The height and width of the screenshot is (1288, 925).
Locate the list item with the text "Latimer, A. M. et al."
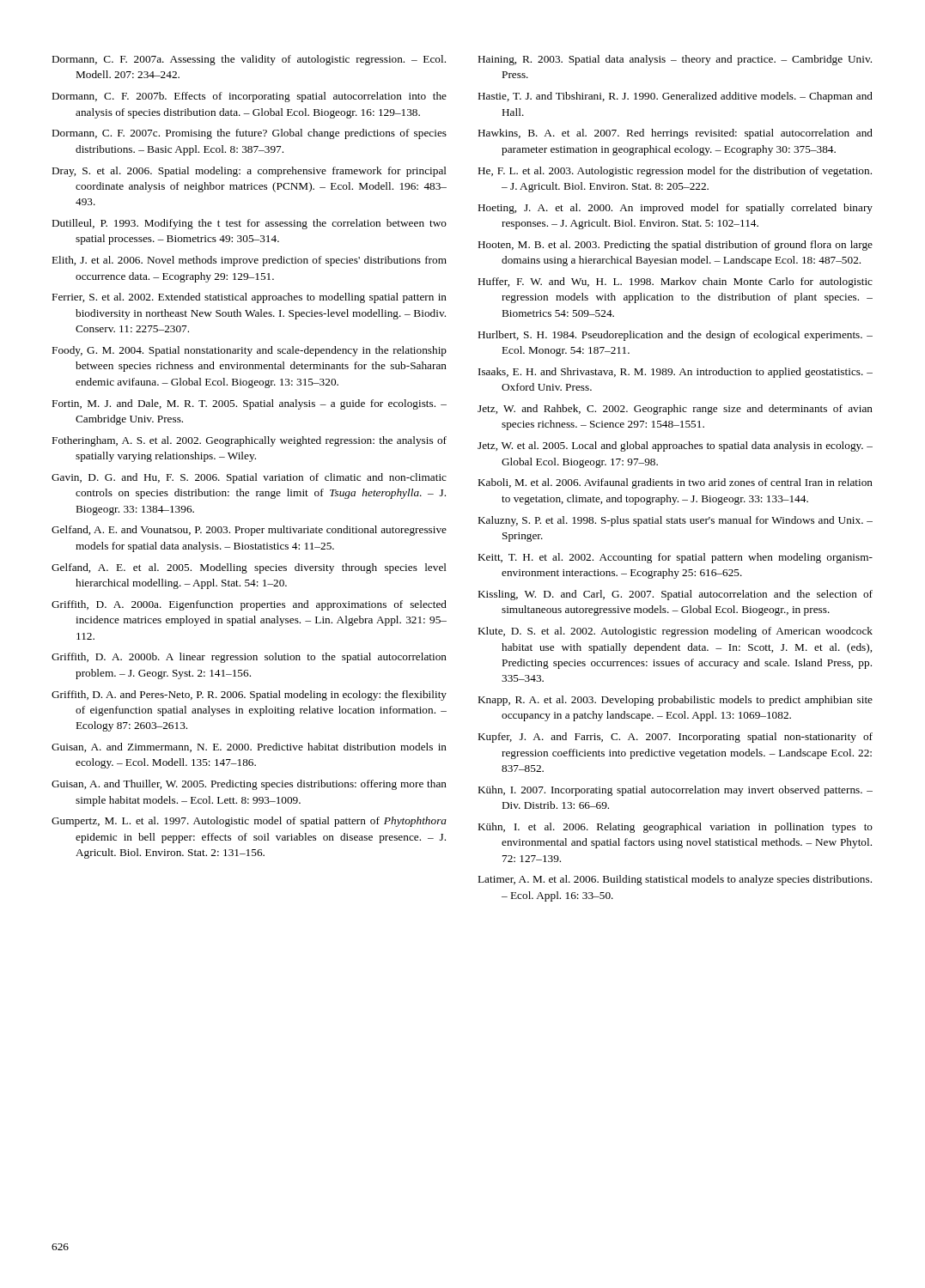675,887
